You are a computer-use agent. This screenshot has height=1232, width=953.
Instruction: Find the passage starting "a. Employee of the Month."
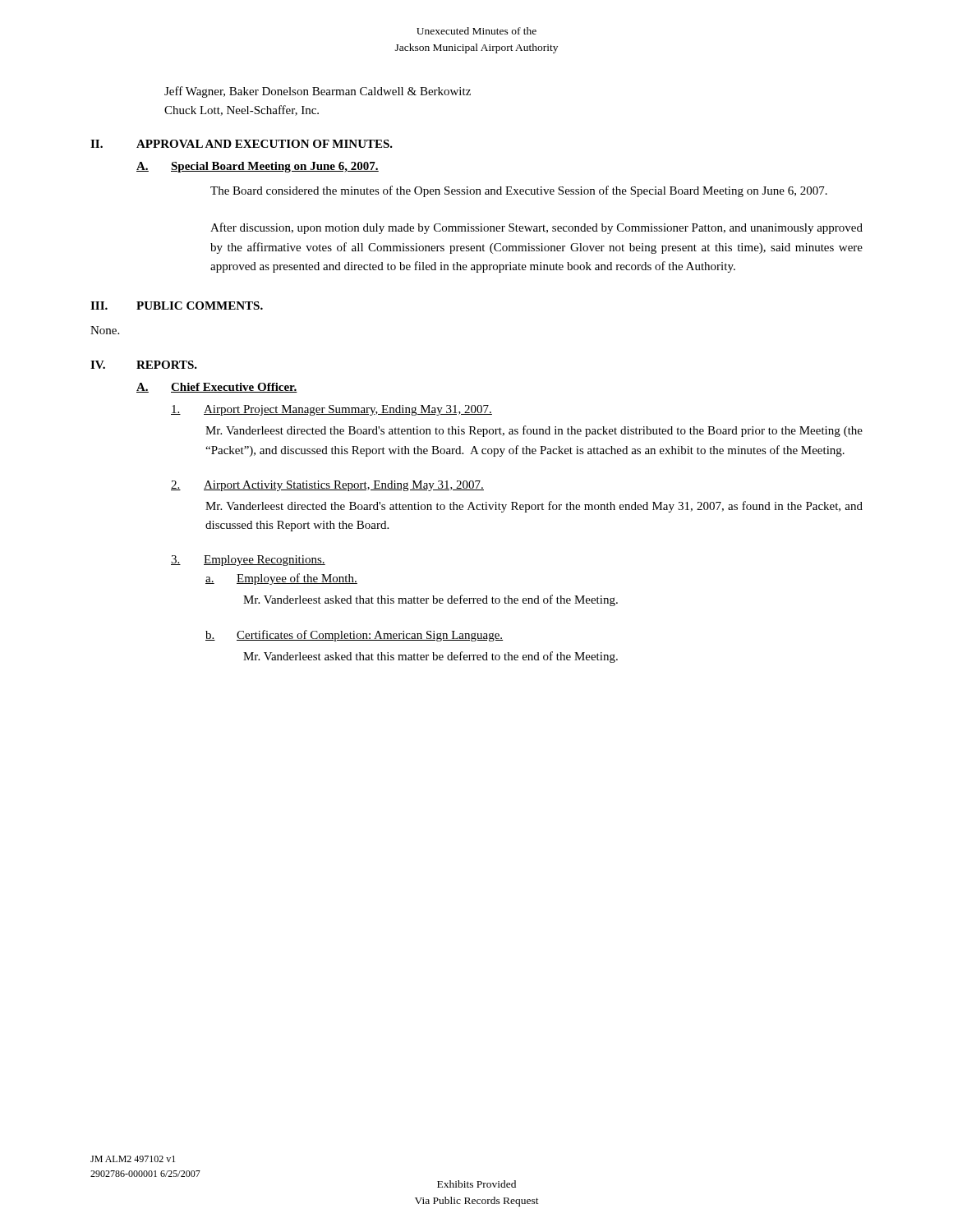(281, 579)
